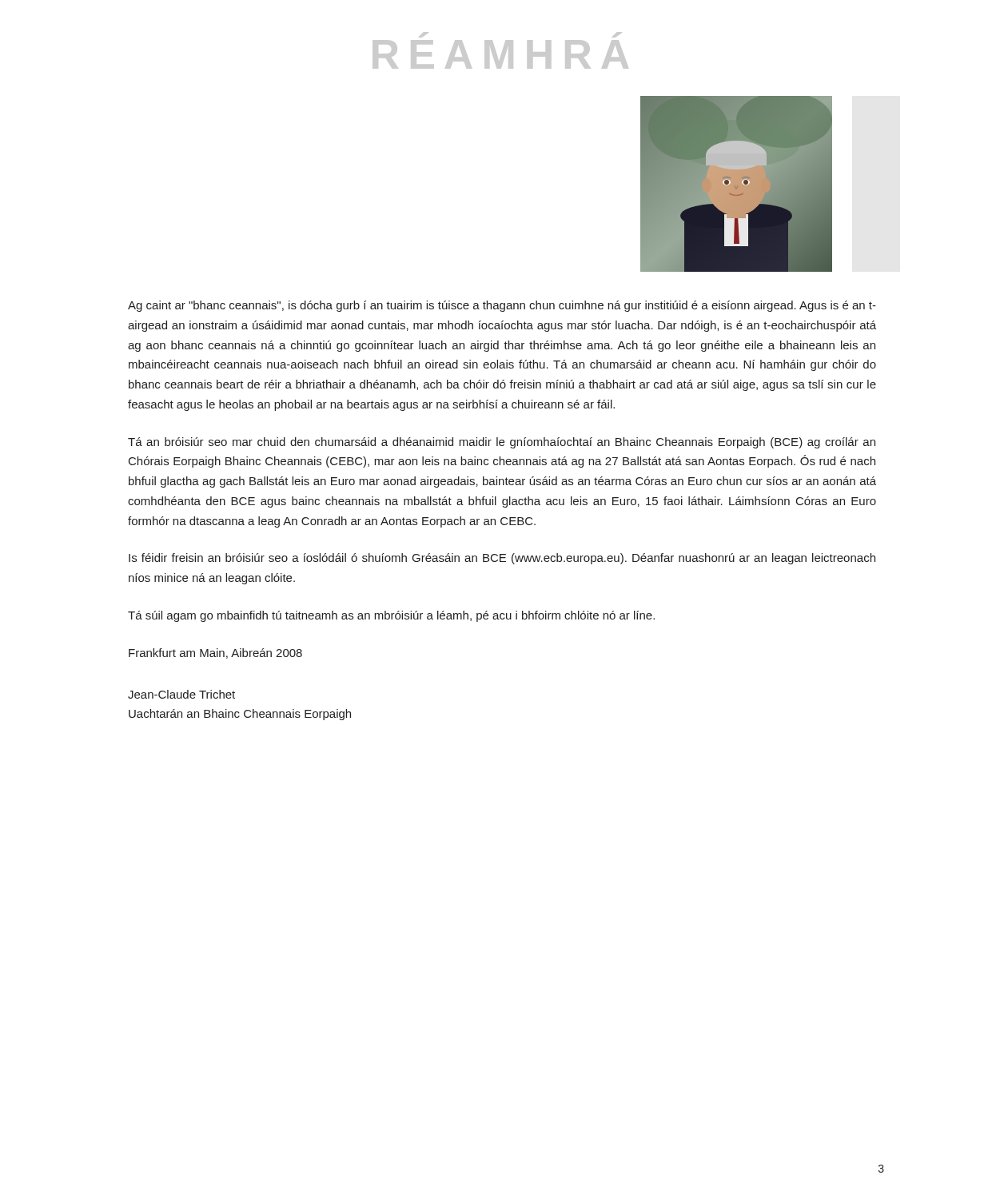Locate the photo
The height and width of the screenshot is (1199, 1008).
tap(744, 188)
